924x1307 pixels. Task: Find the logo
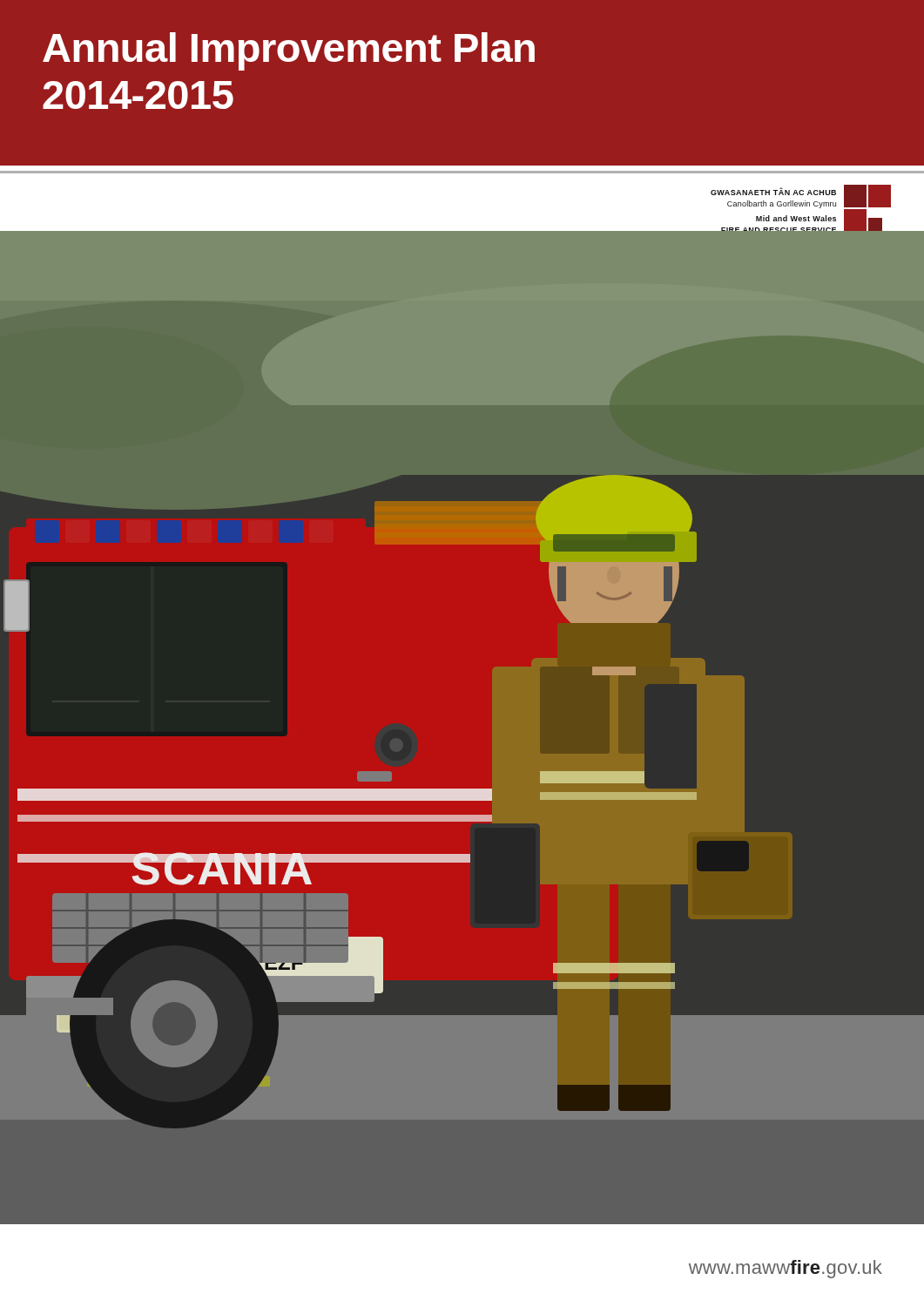click(802, 210)
